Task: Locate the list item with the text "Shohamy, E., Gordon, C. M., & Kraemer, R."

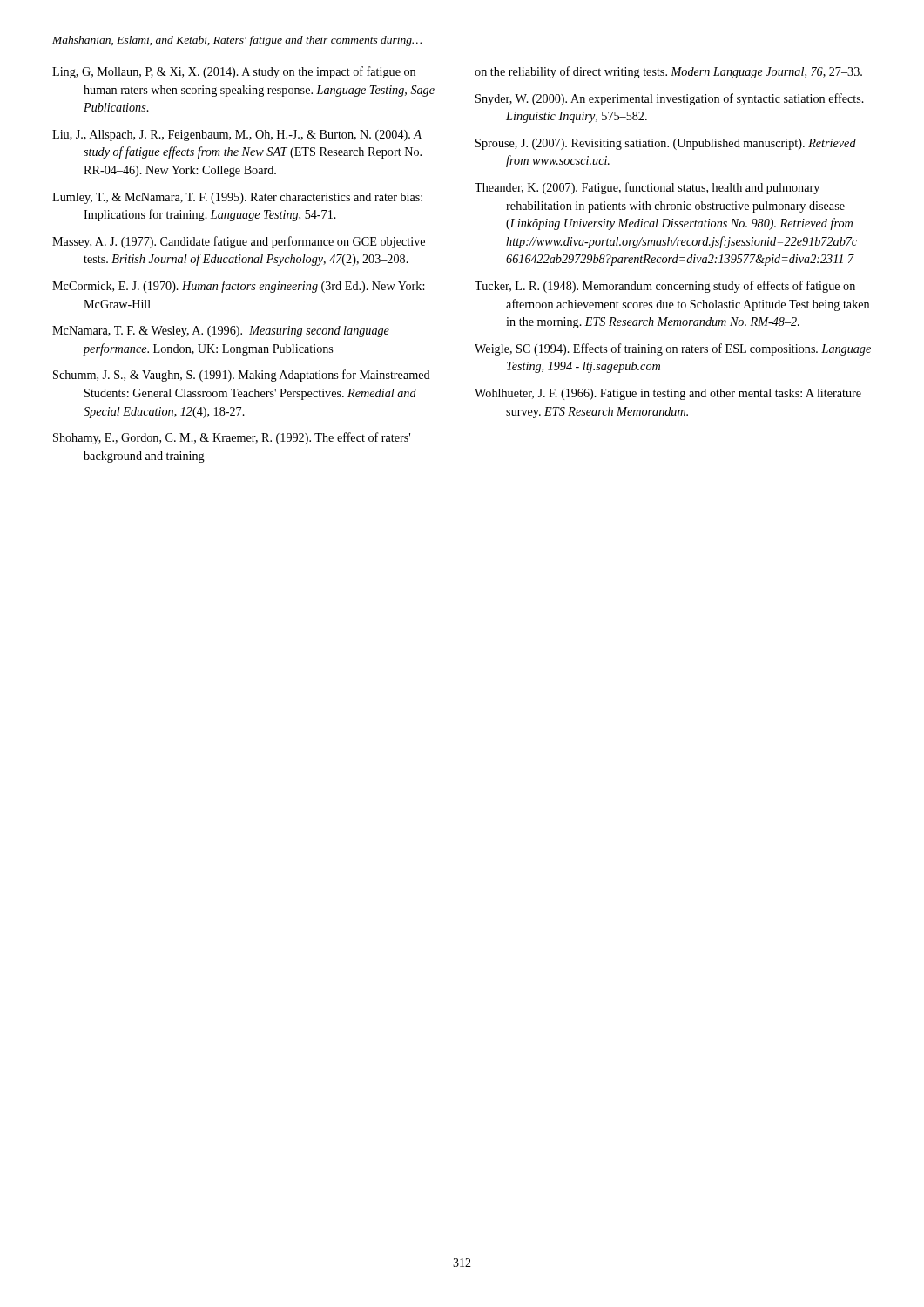Action: point(232,446)
